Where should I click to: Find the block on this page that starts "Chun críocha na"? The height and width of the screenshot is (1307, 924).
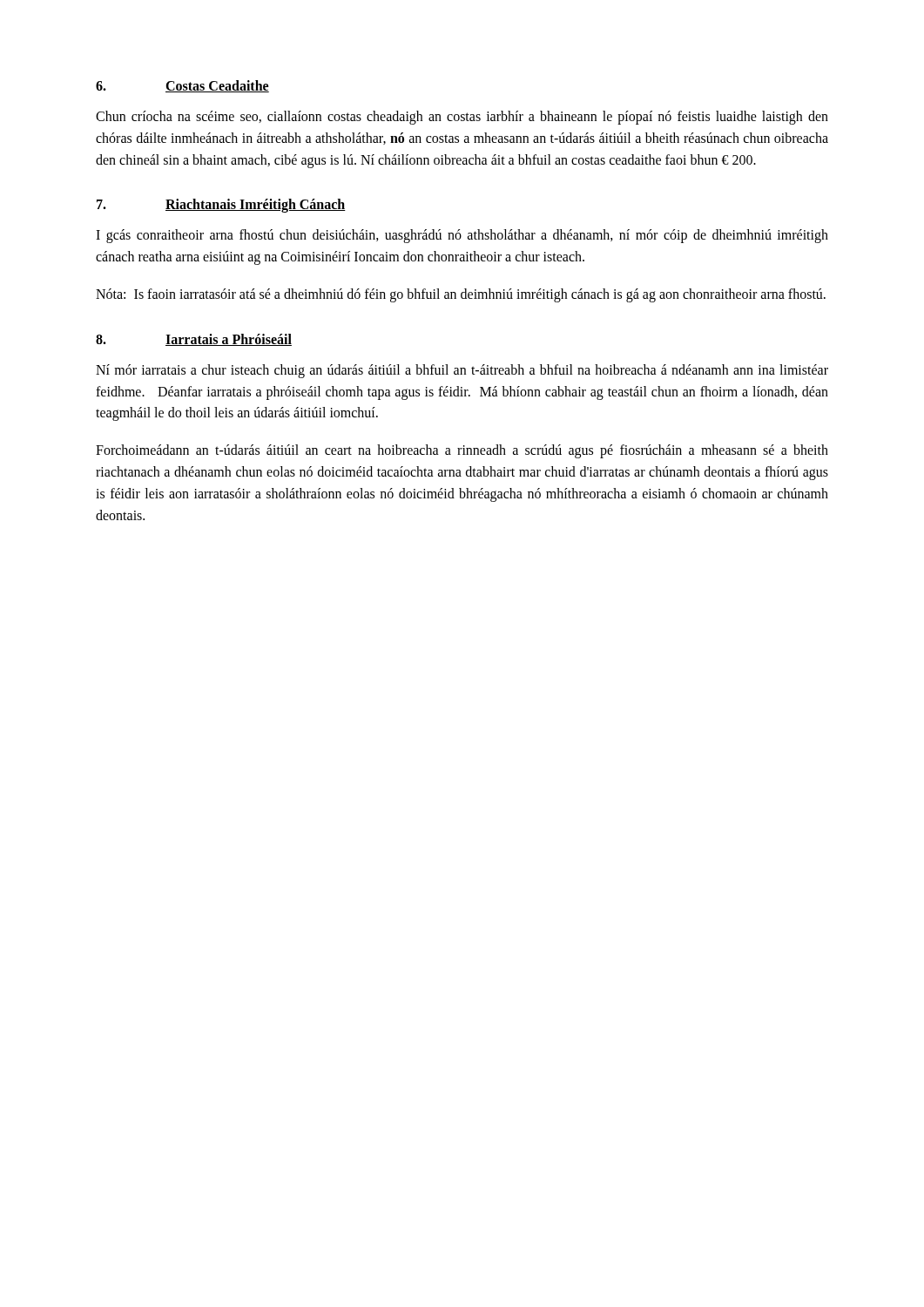click(462, 138)
